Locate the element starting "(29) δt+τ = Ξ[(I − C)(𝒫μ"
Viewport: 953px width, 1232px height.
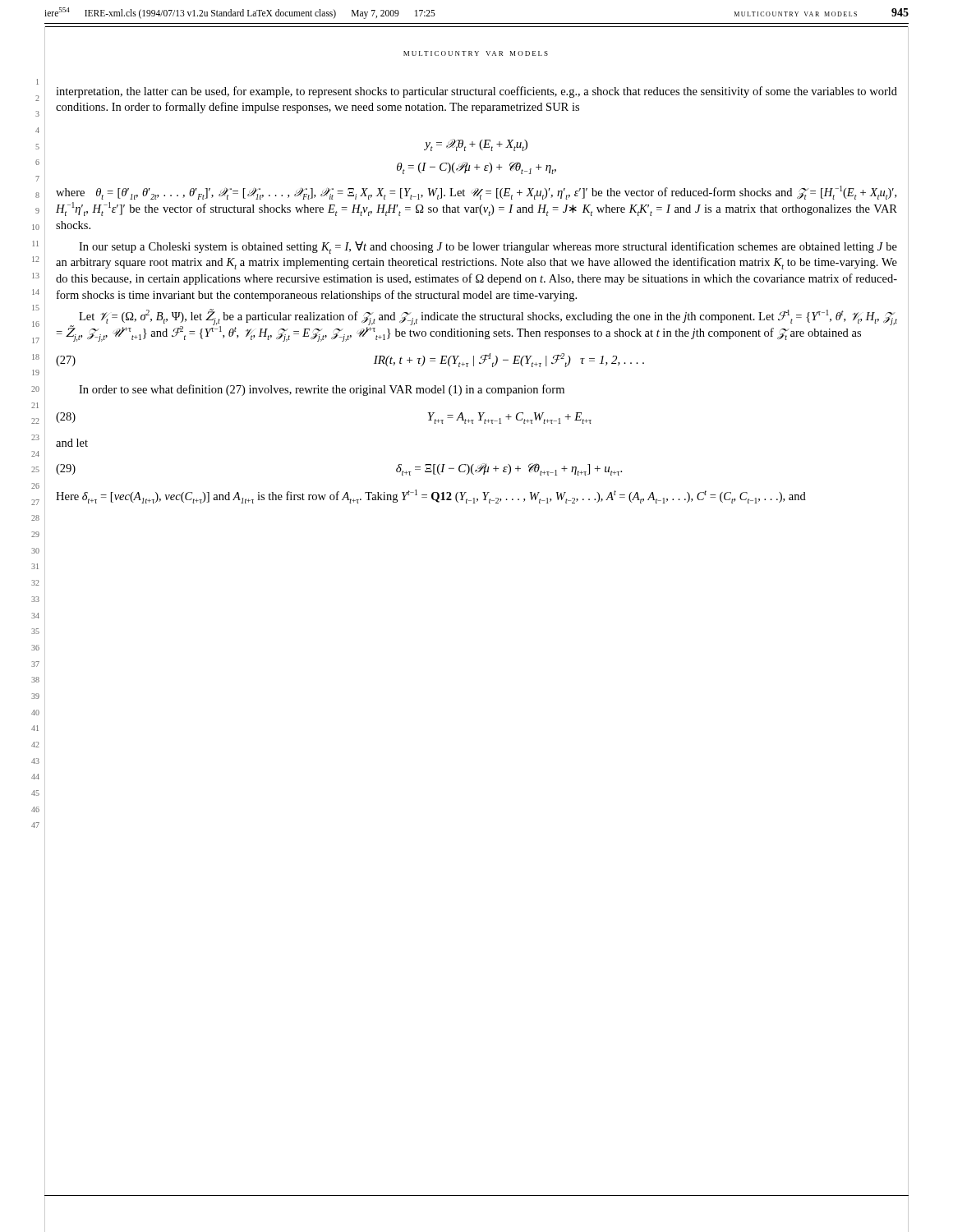pos(476,468)
